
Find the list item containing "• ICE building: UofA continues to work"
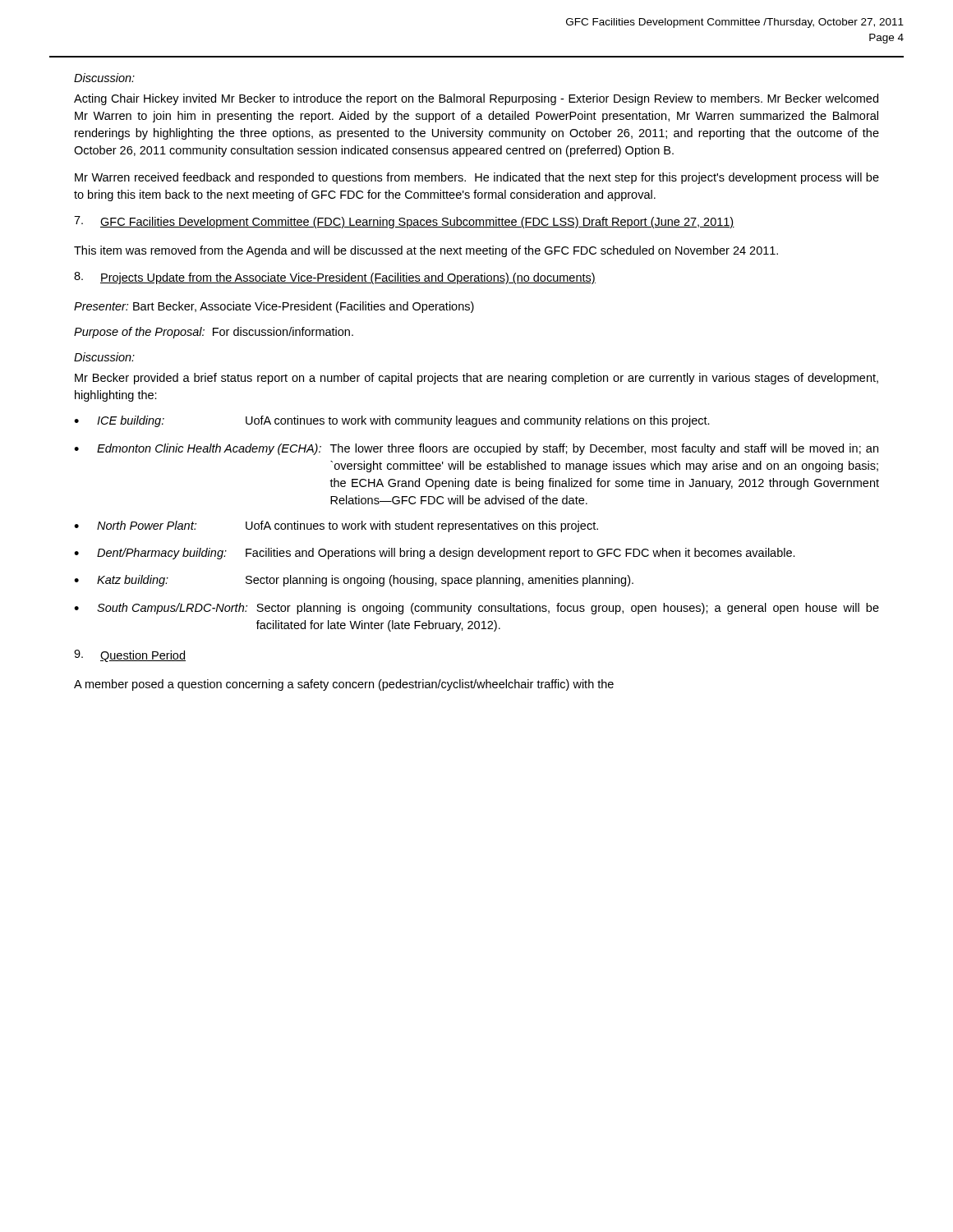[476, 422]
